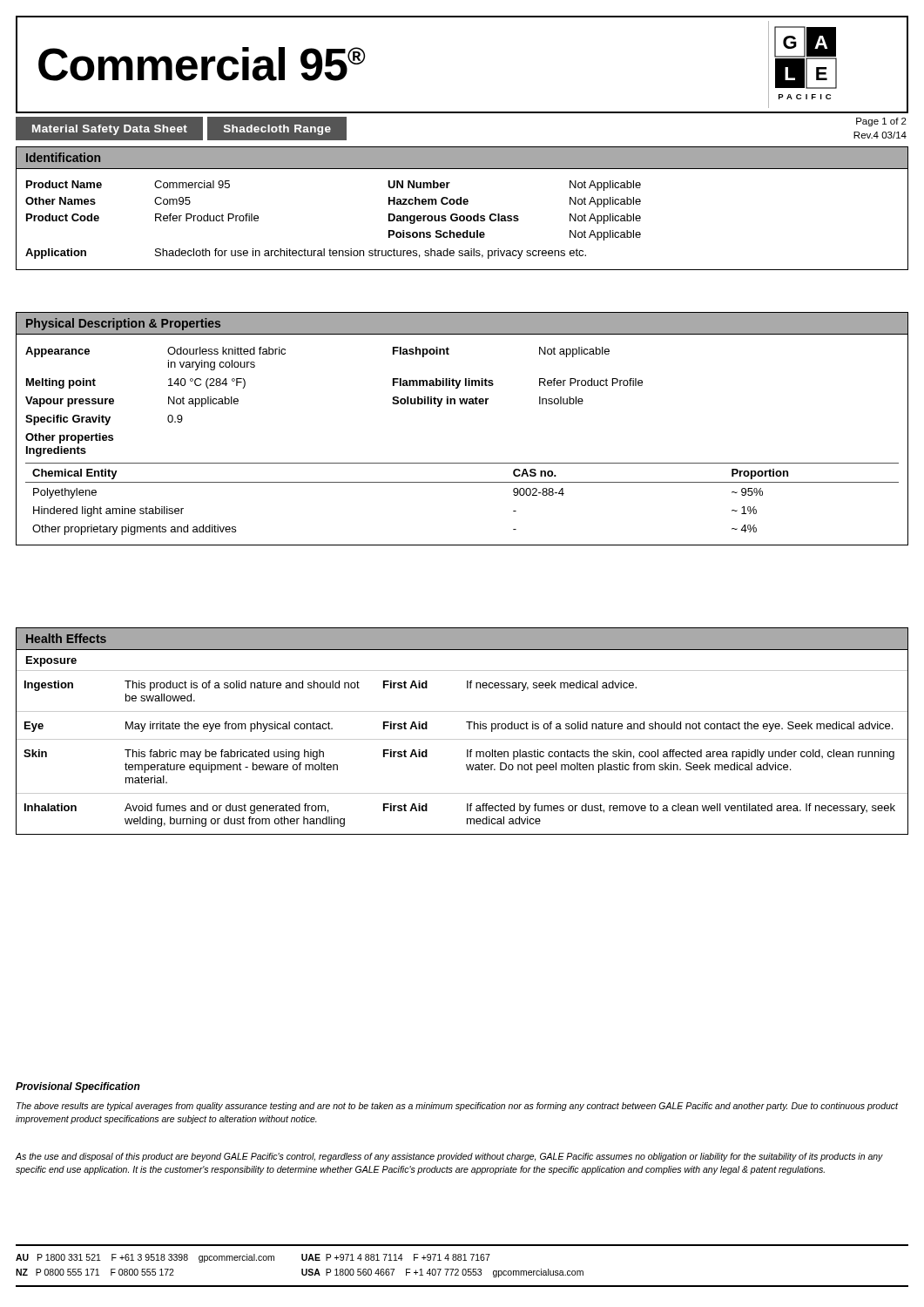Locate the logo
The width and height of the screenshot is (924, 1307).
tap(837, 65)
